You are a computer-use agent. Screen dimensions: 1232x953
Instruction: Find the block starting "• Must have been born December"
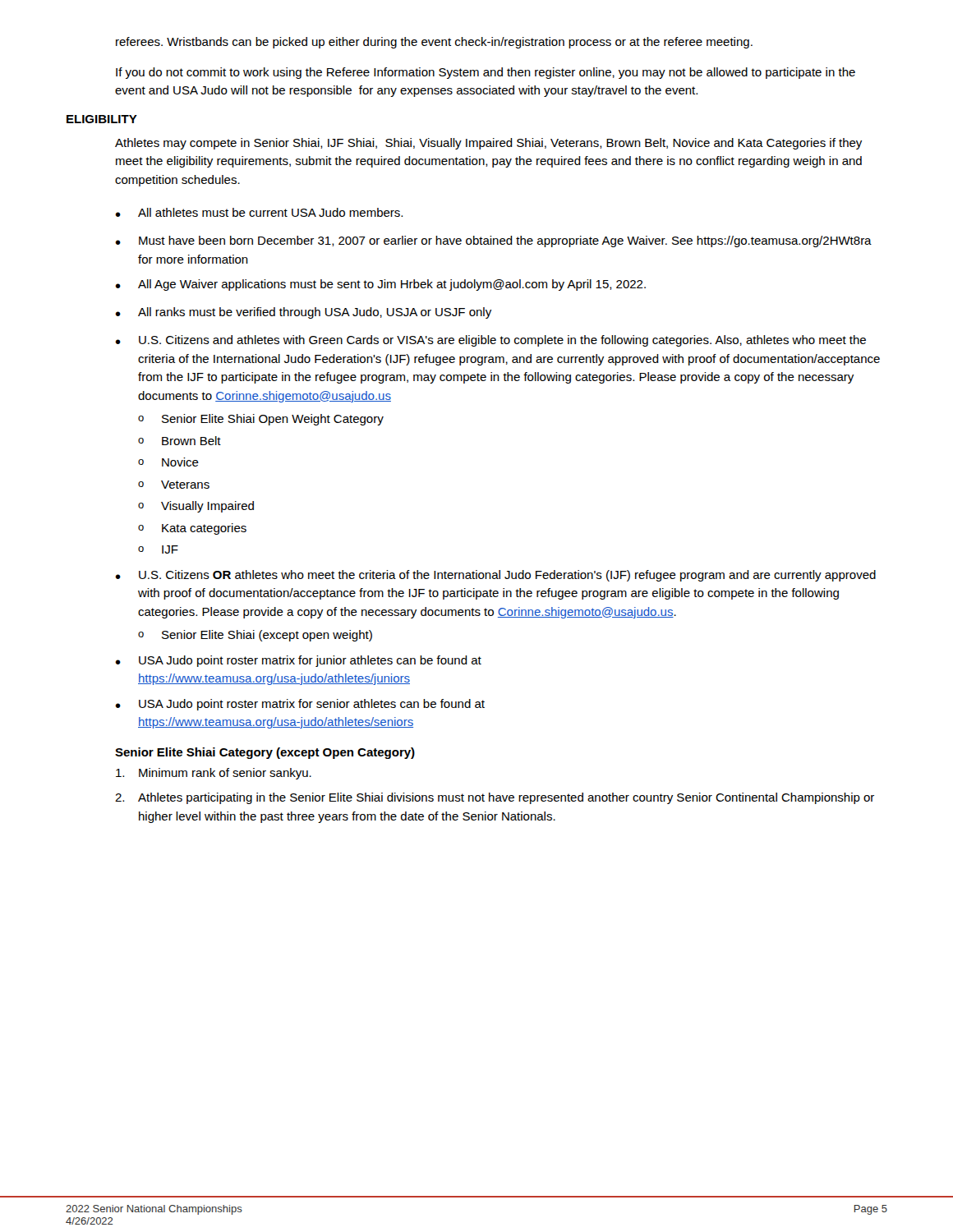501,250
